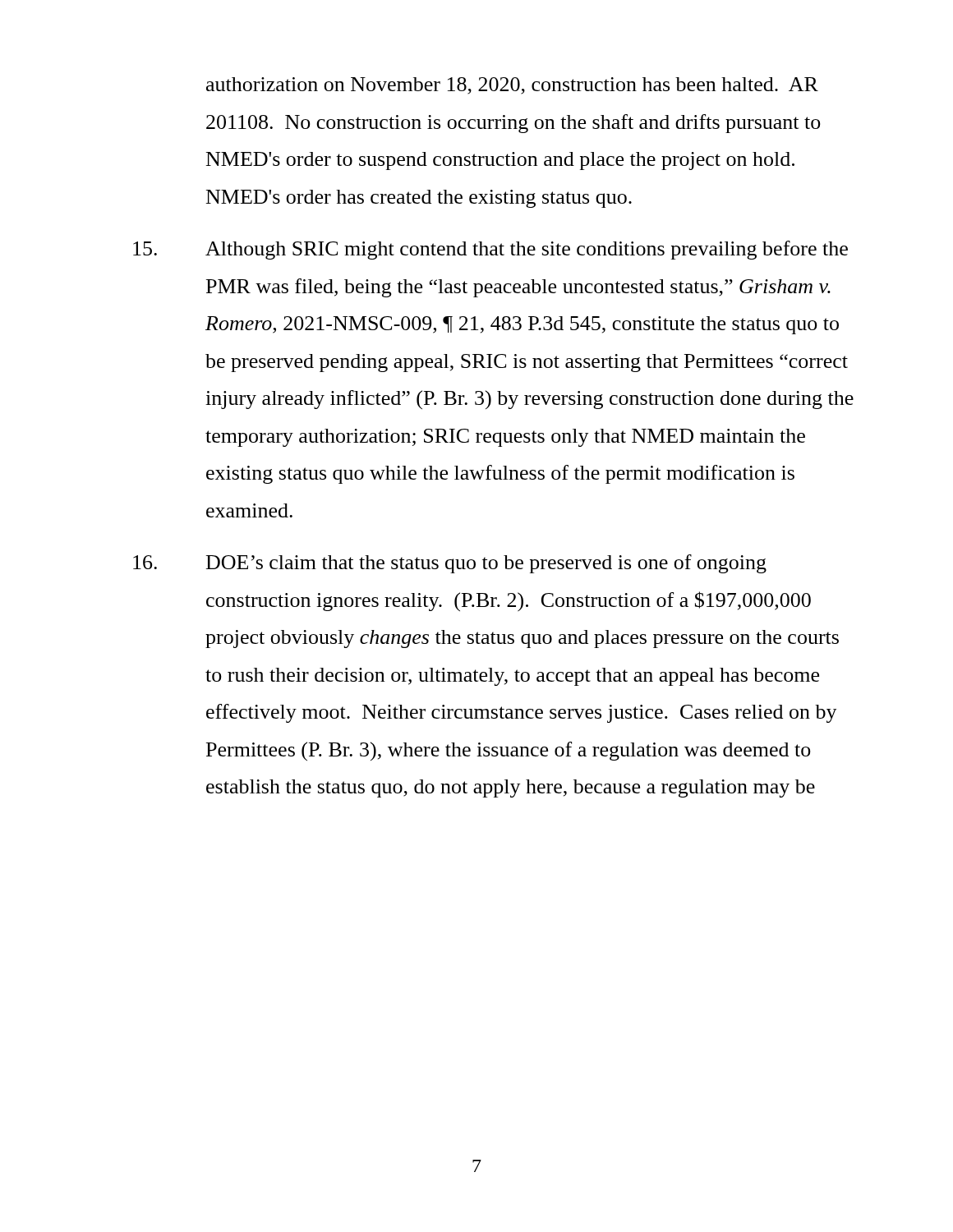The image size is (953, 1232).
Task: Point to the block starting "authorization on November 18, 2020, construction has"
Action: 513,140
